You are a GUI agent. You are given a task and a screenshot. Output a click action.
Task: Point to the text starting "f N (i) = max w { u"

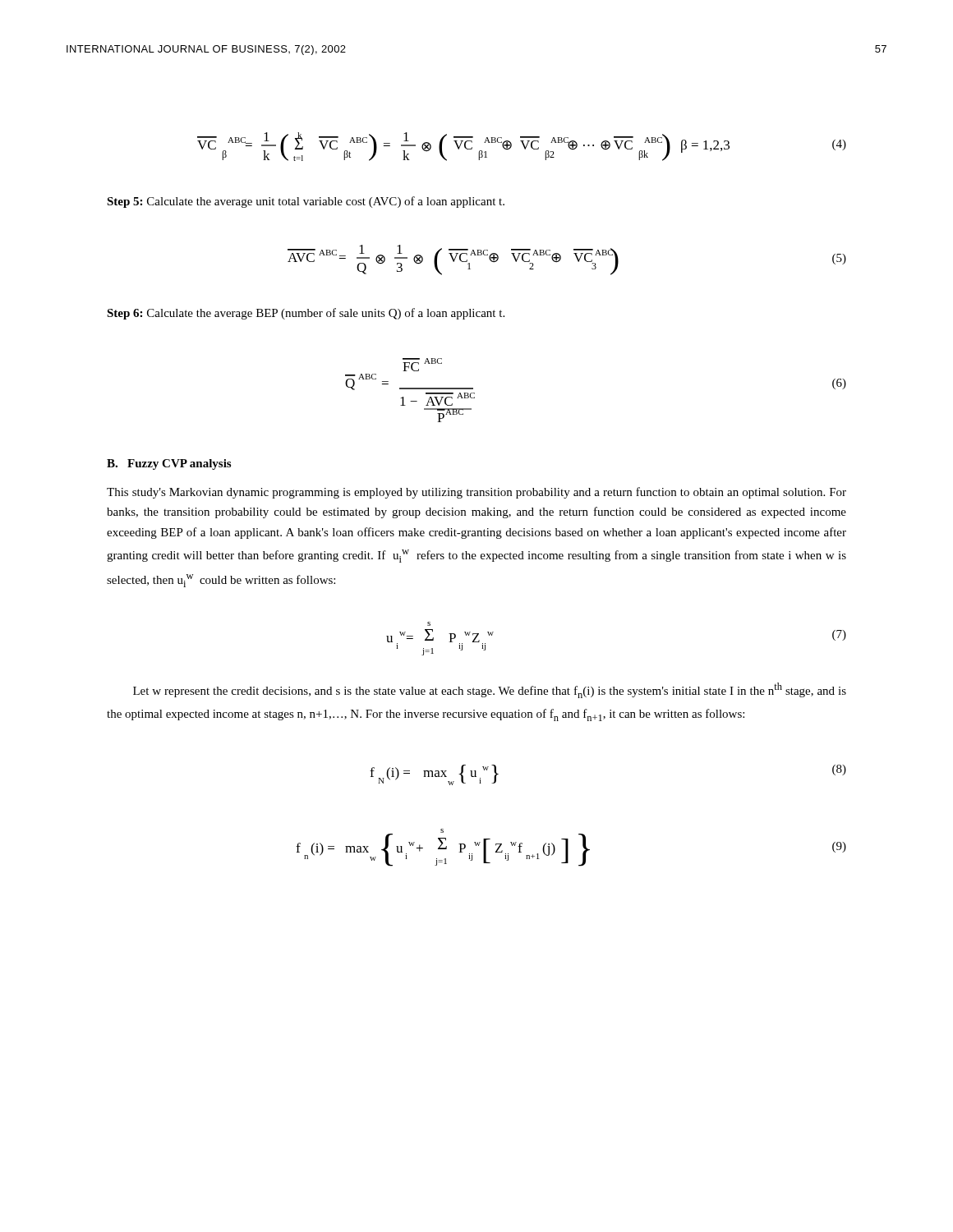[x=462, y=775]
